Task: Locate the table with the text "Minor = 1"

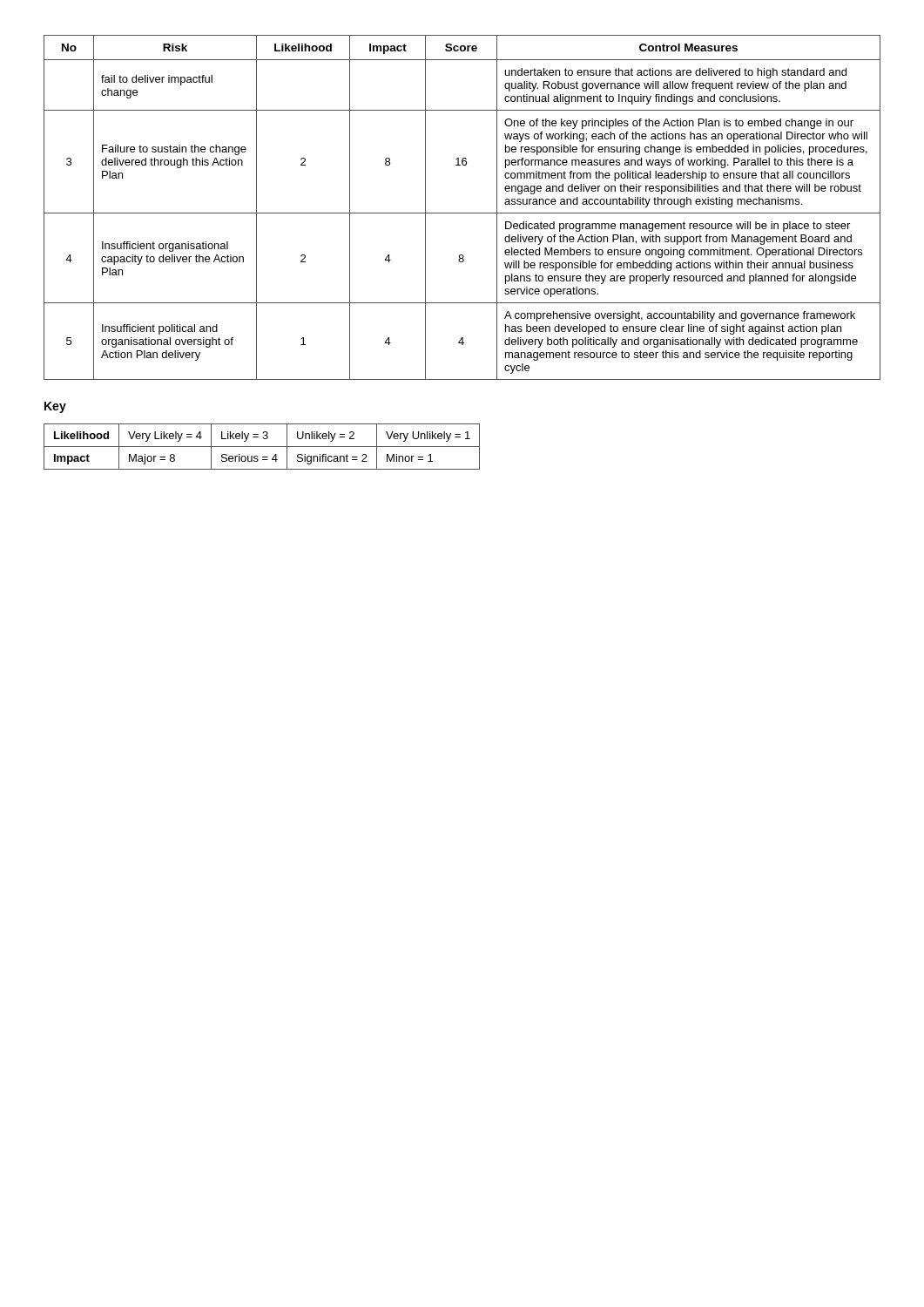Action: tap(462, 447)
